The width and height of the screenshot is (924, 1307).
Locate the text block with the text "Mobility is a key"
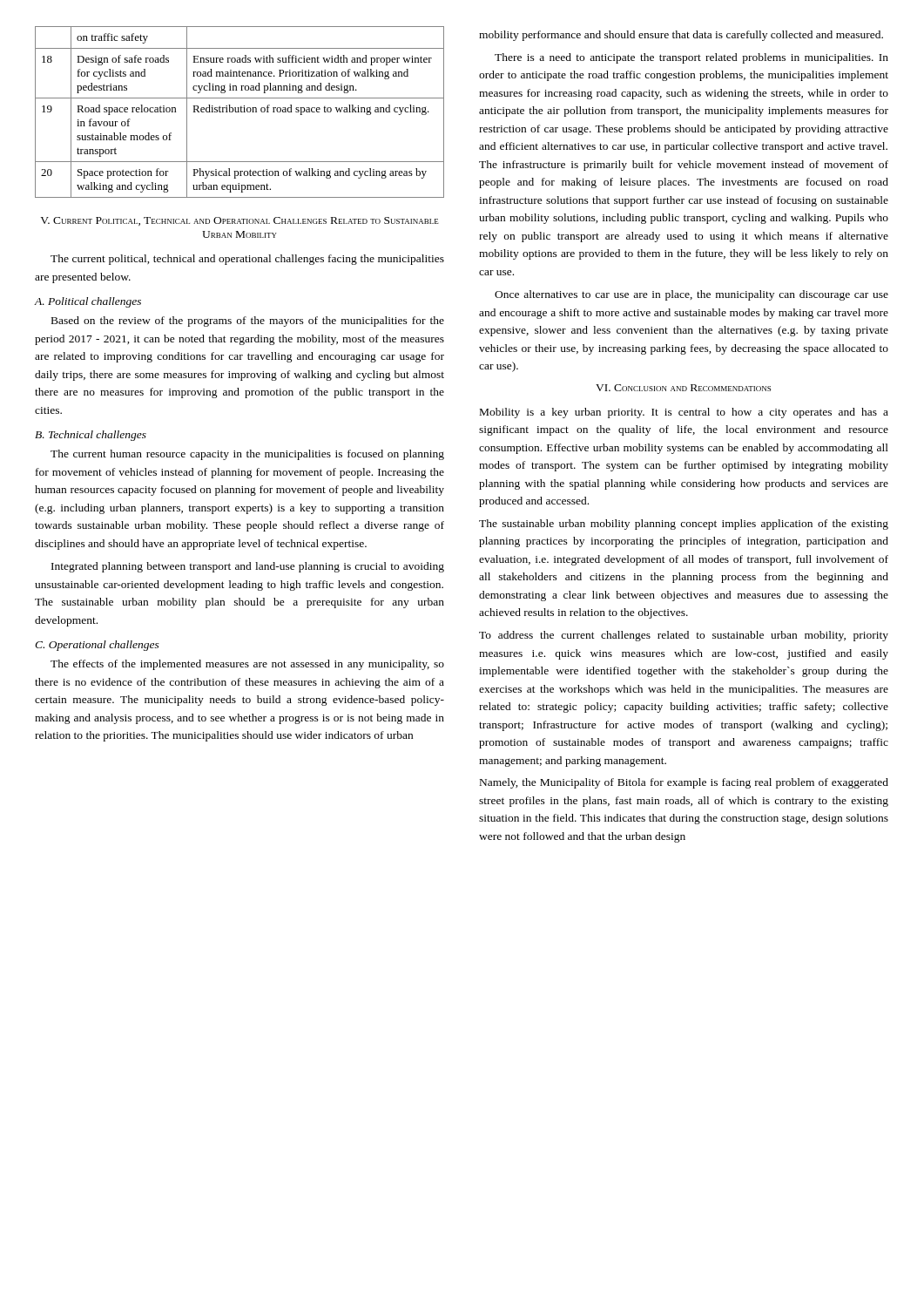coord(684,624)
